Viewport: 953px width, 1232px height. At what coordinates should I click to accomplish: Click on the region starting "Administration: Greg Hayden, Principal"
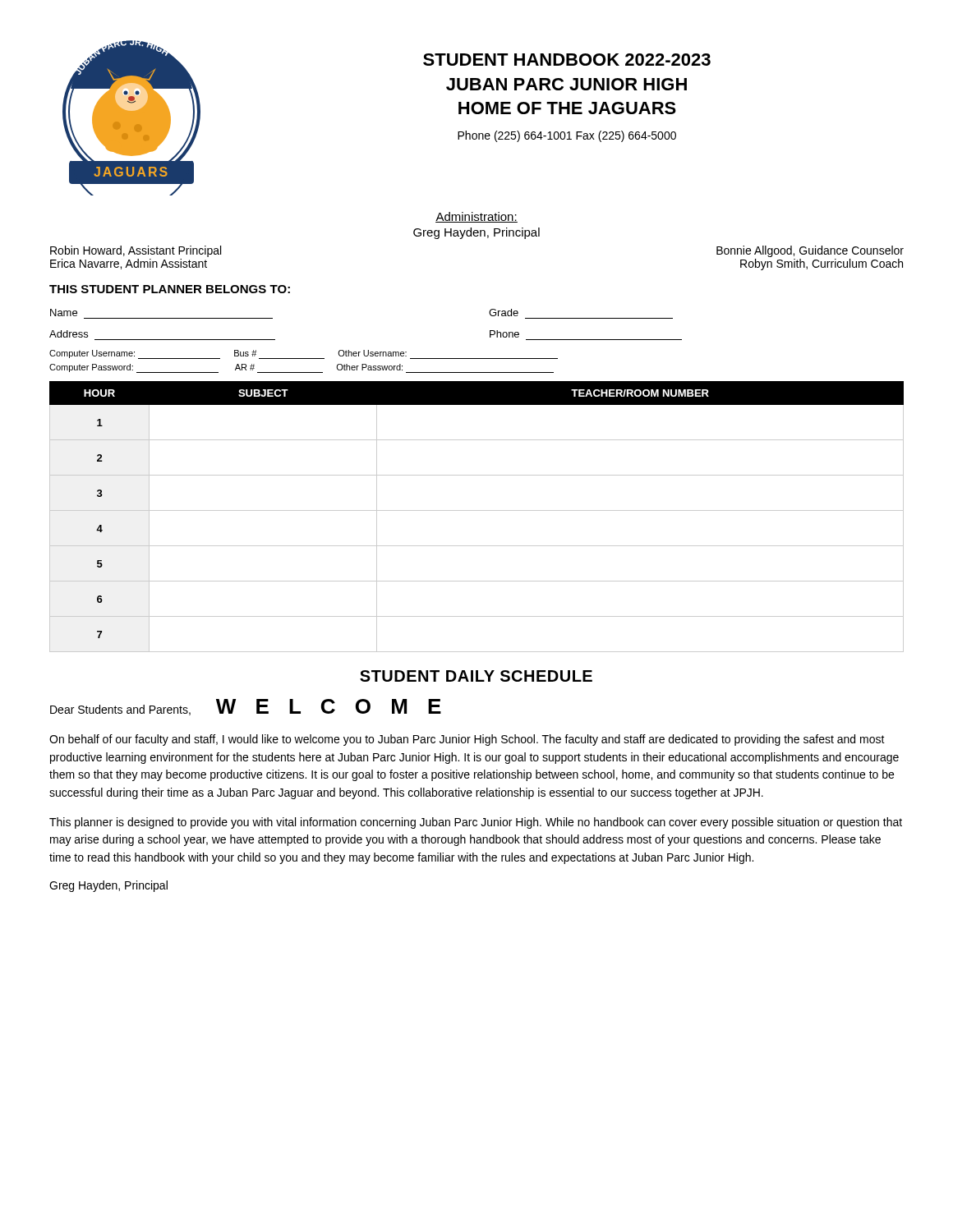476,224
